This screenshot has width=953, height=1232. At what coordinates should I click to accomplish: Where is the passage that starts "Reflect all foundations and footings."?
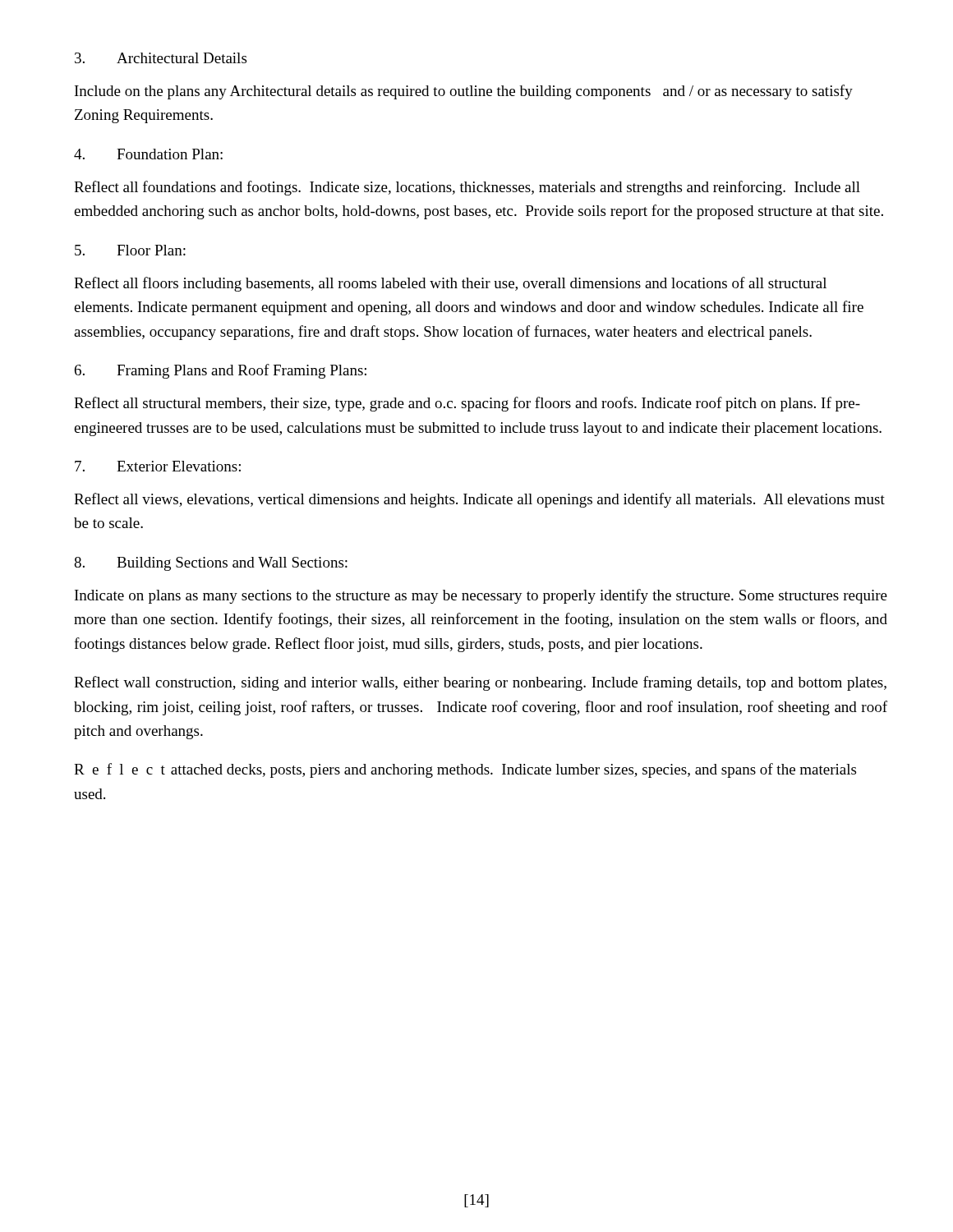click(479, 199)
